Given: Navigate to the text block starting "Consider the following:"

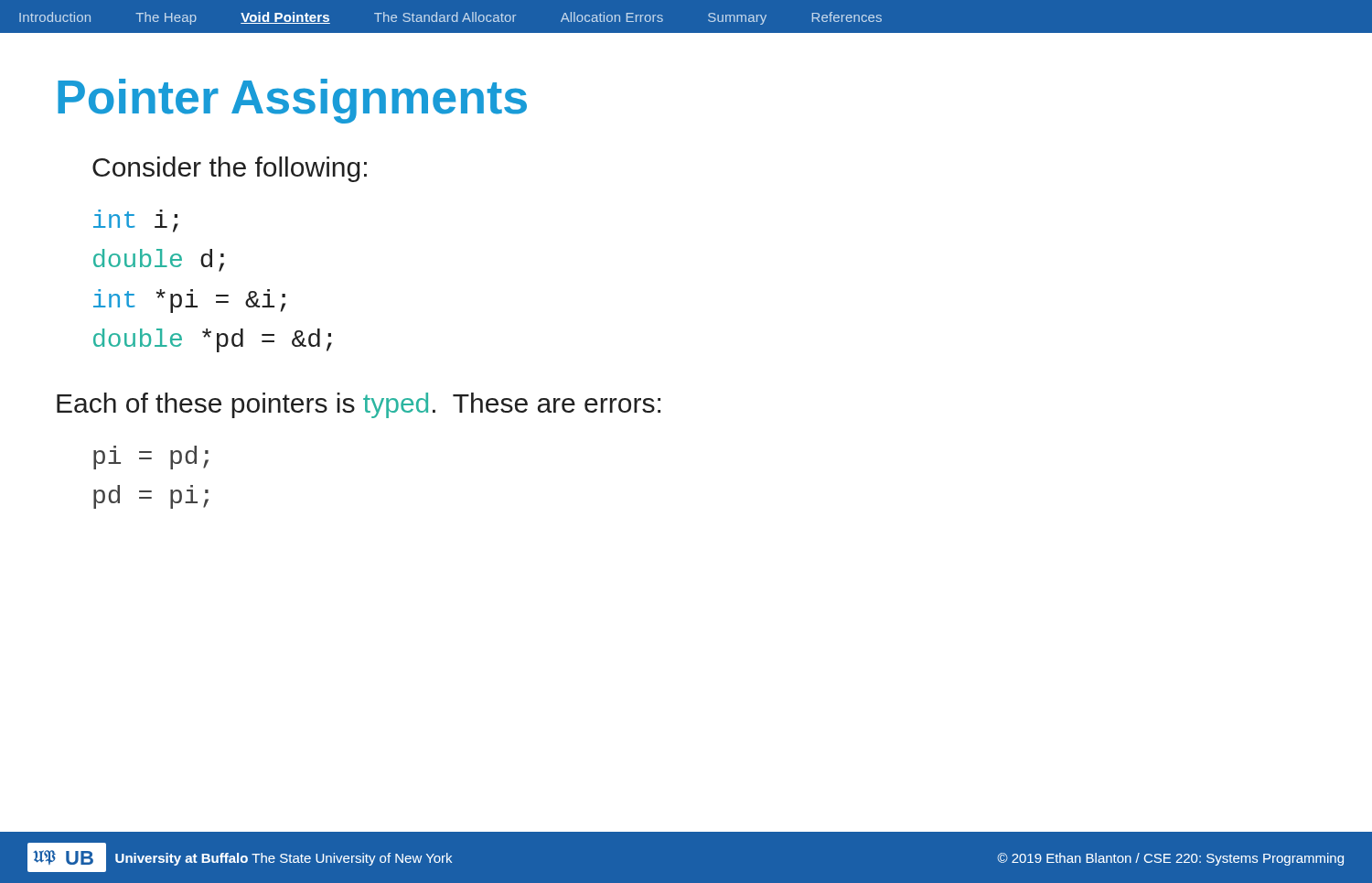Looking at the screenshot, I should (230, 167).
